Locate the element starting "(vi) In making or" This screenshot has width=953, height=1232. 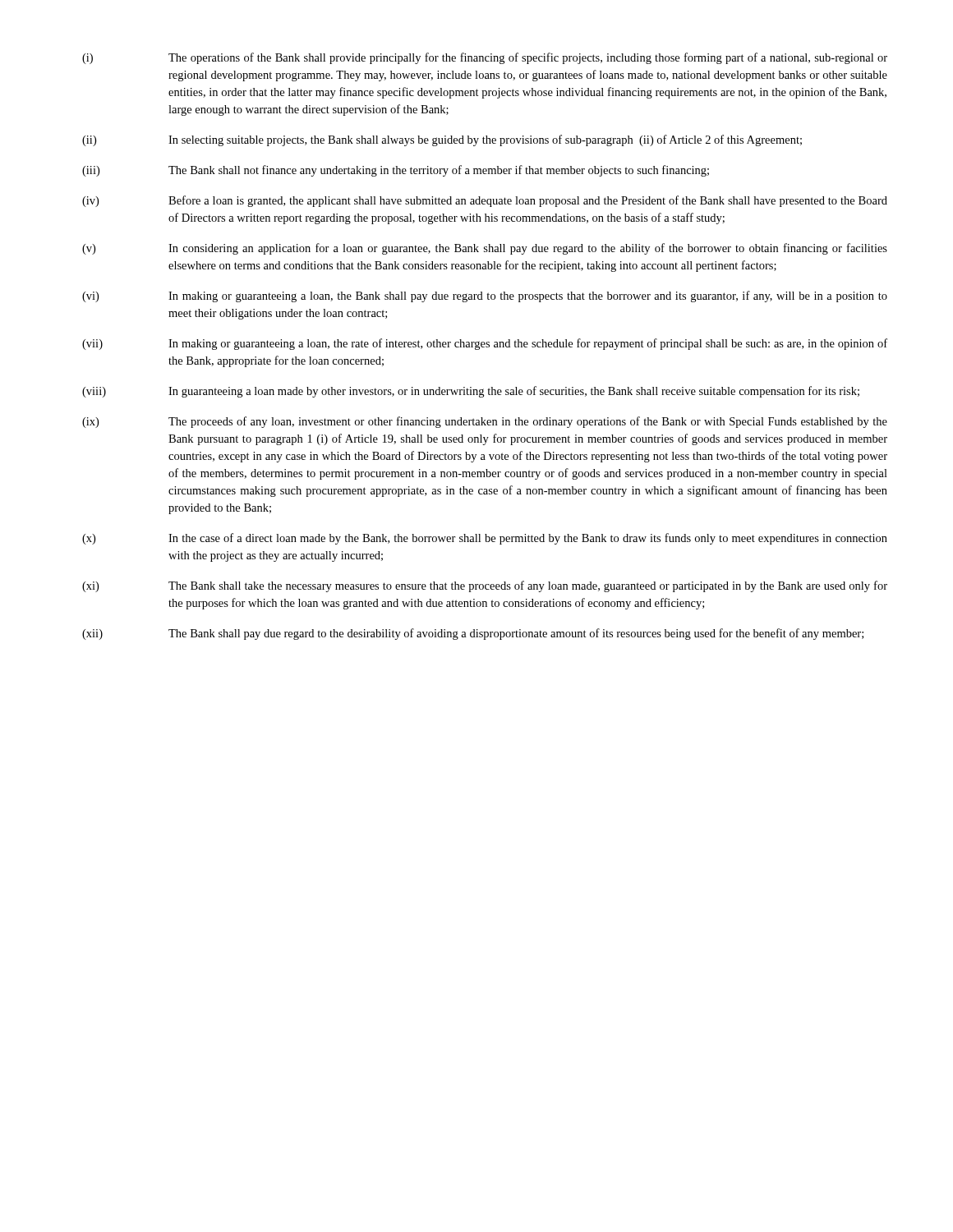click(485, 305)
